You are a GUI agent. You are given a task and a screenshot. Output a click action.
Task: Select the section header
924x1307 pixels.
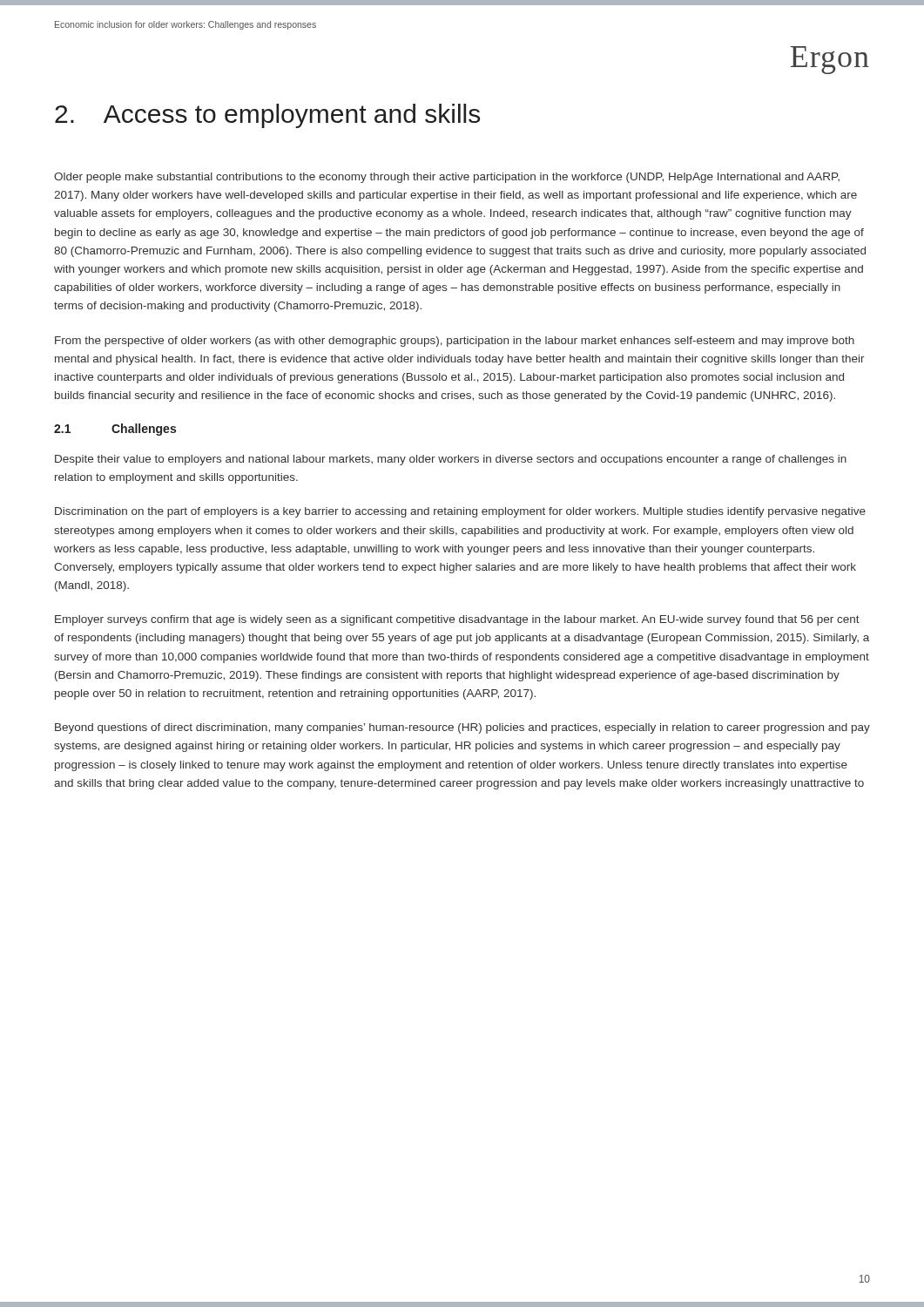point(115,430)
